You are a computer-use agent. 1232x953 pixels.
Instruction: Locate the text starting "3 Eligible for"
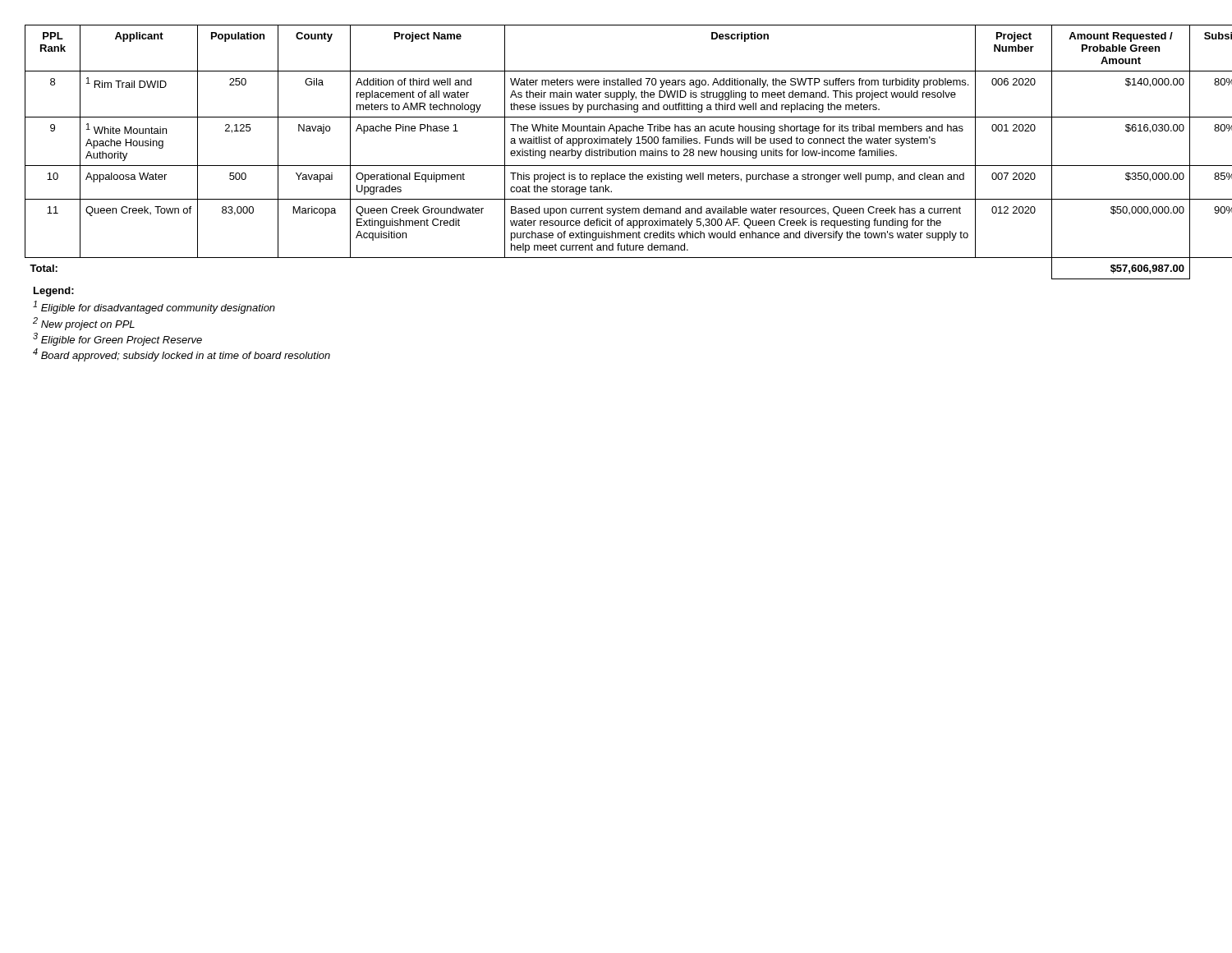point(118,339)
